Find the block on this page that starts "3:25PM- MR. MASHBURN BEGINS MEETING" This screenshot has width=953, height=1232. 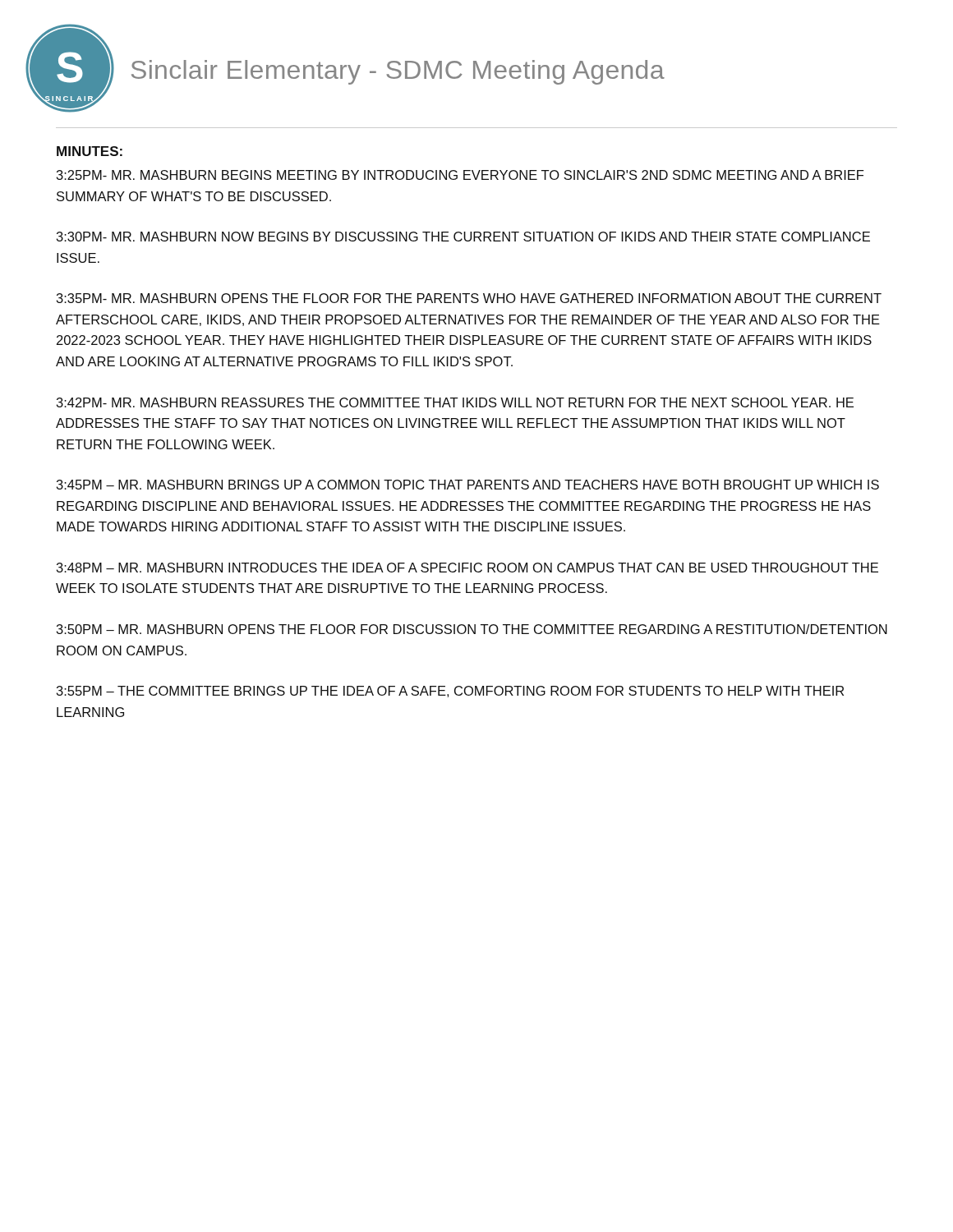pos(460,185)
